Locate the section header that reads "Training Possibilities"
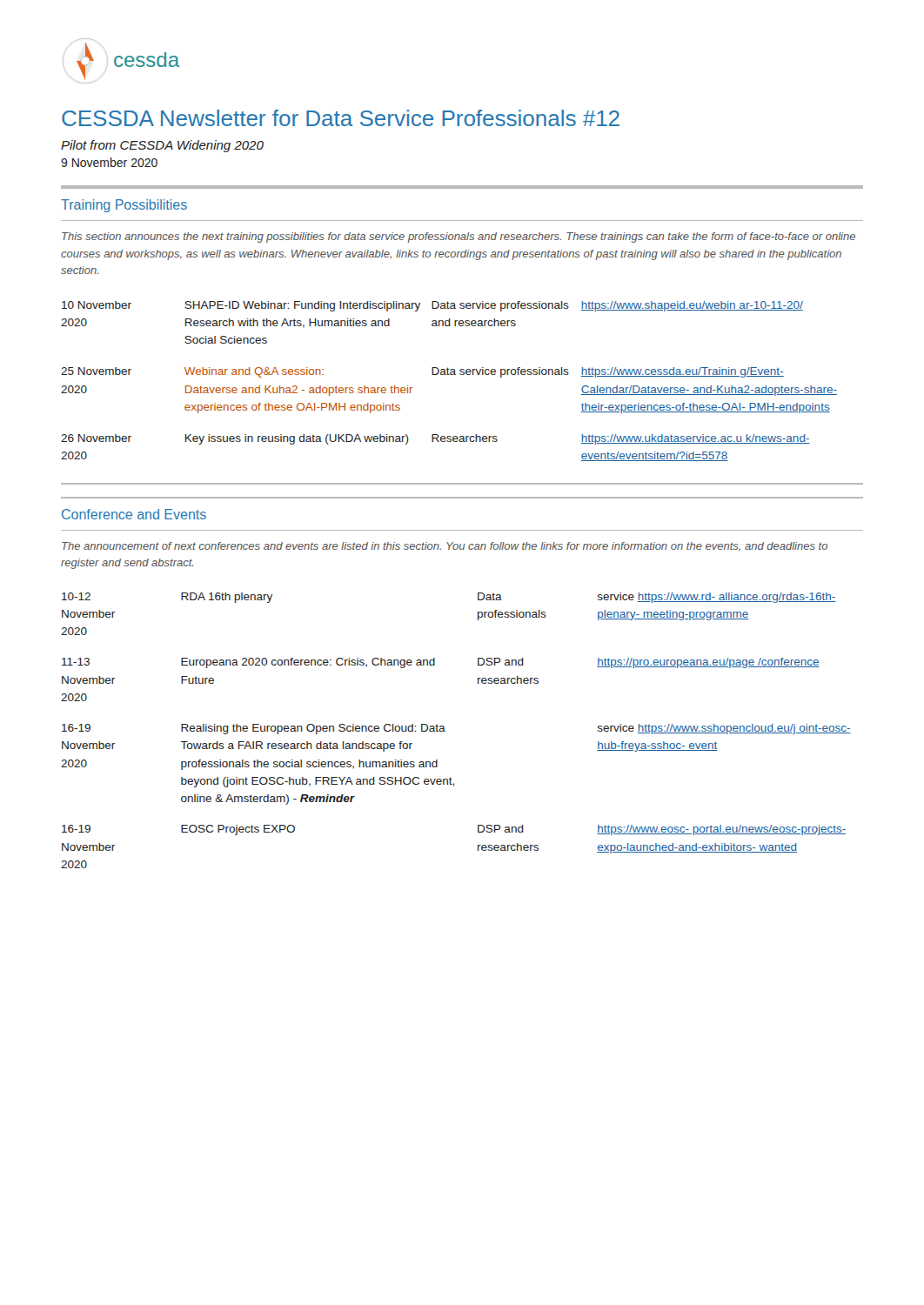924x1305 pixels. click(x=124, y=206)
